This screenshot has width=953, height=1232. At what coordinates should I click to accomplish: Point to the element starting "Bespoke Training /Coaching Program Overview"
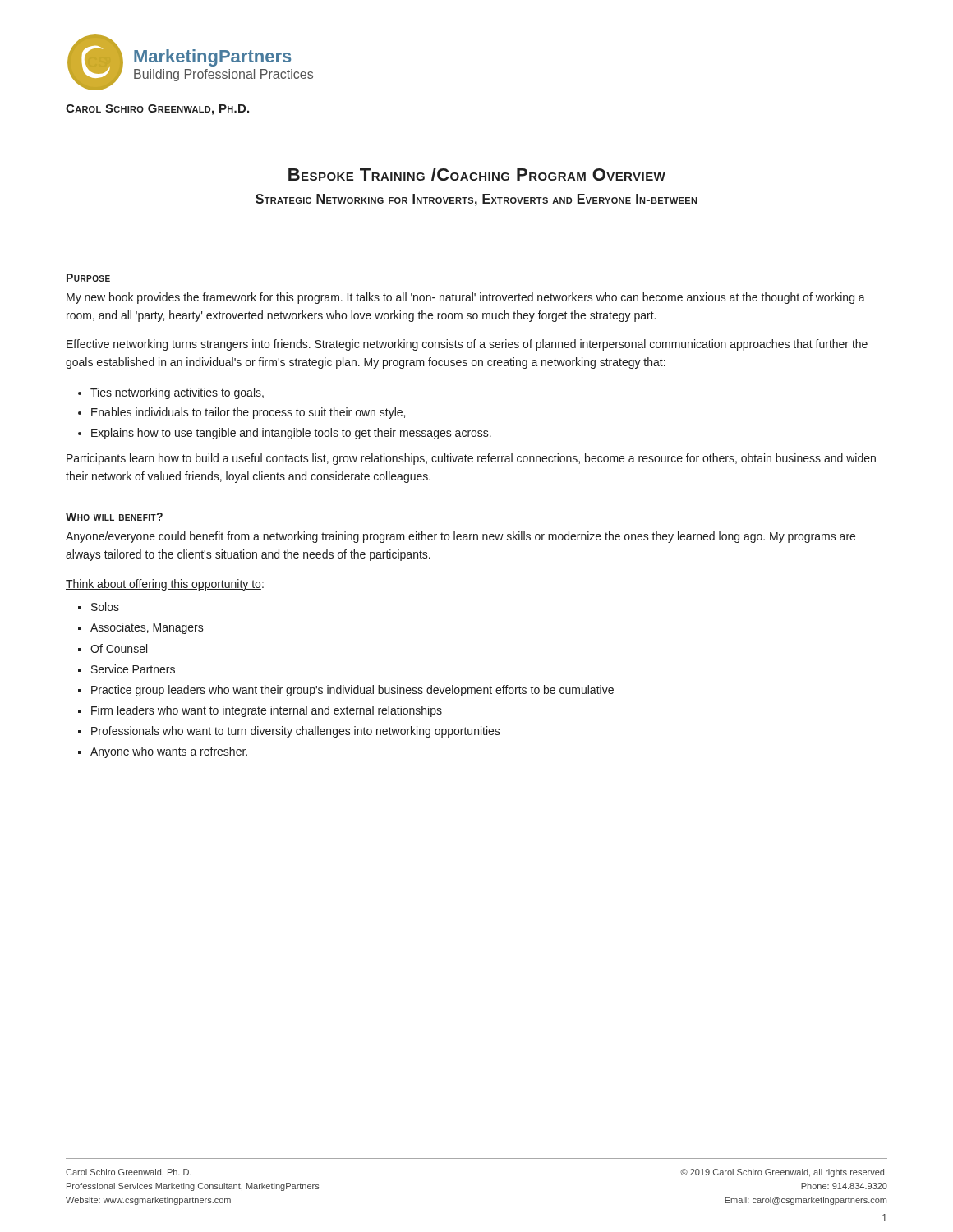point(476,175)
